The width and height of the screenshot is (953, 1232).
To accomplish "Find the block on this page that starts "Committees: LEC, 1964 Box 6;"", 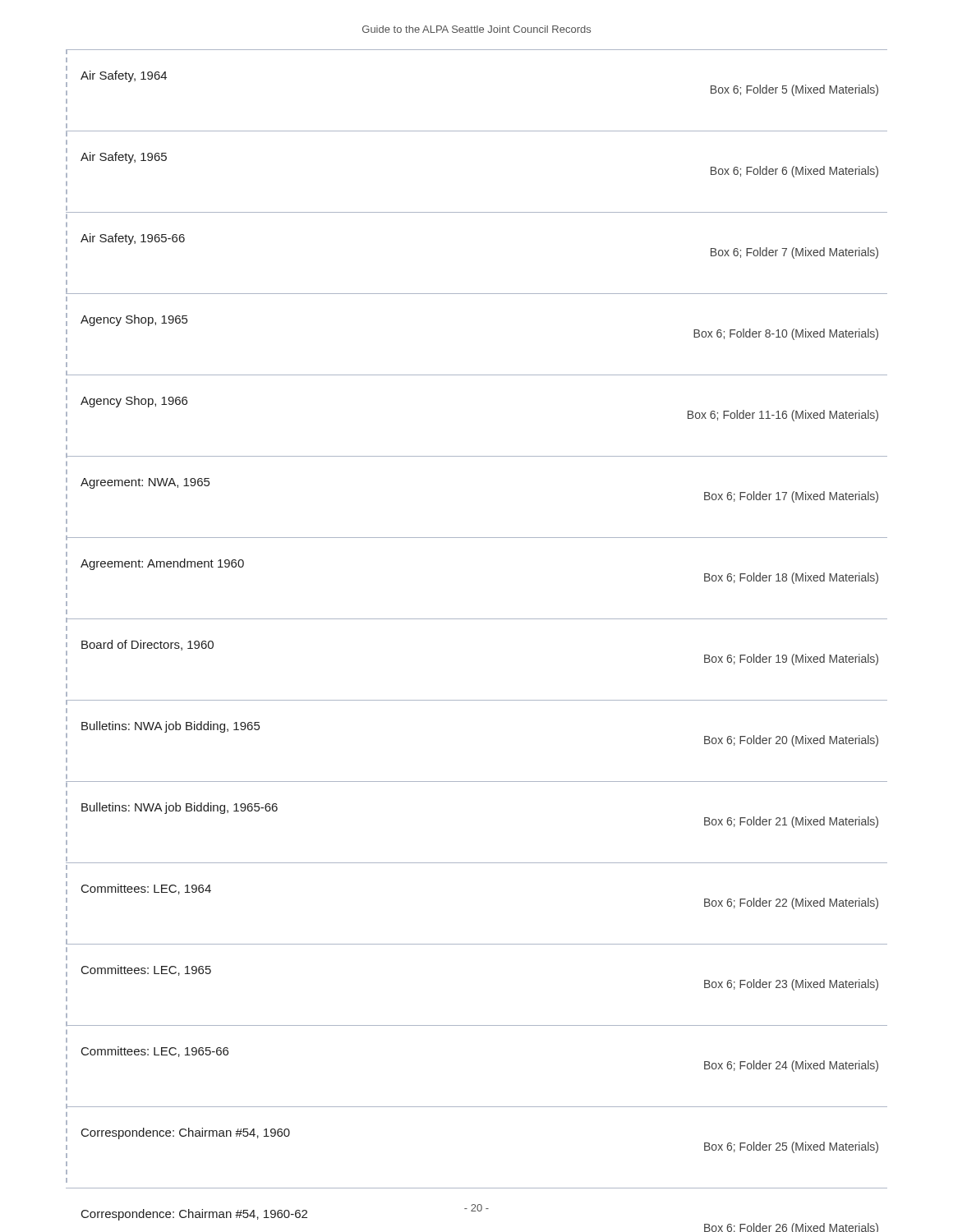I will click(138, 888).
